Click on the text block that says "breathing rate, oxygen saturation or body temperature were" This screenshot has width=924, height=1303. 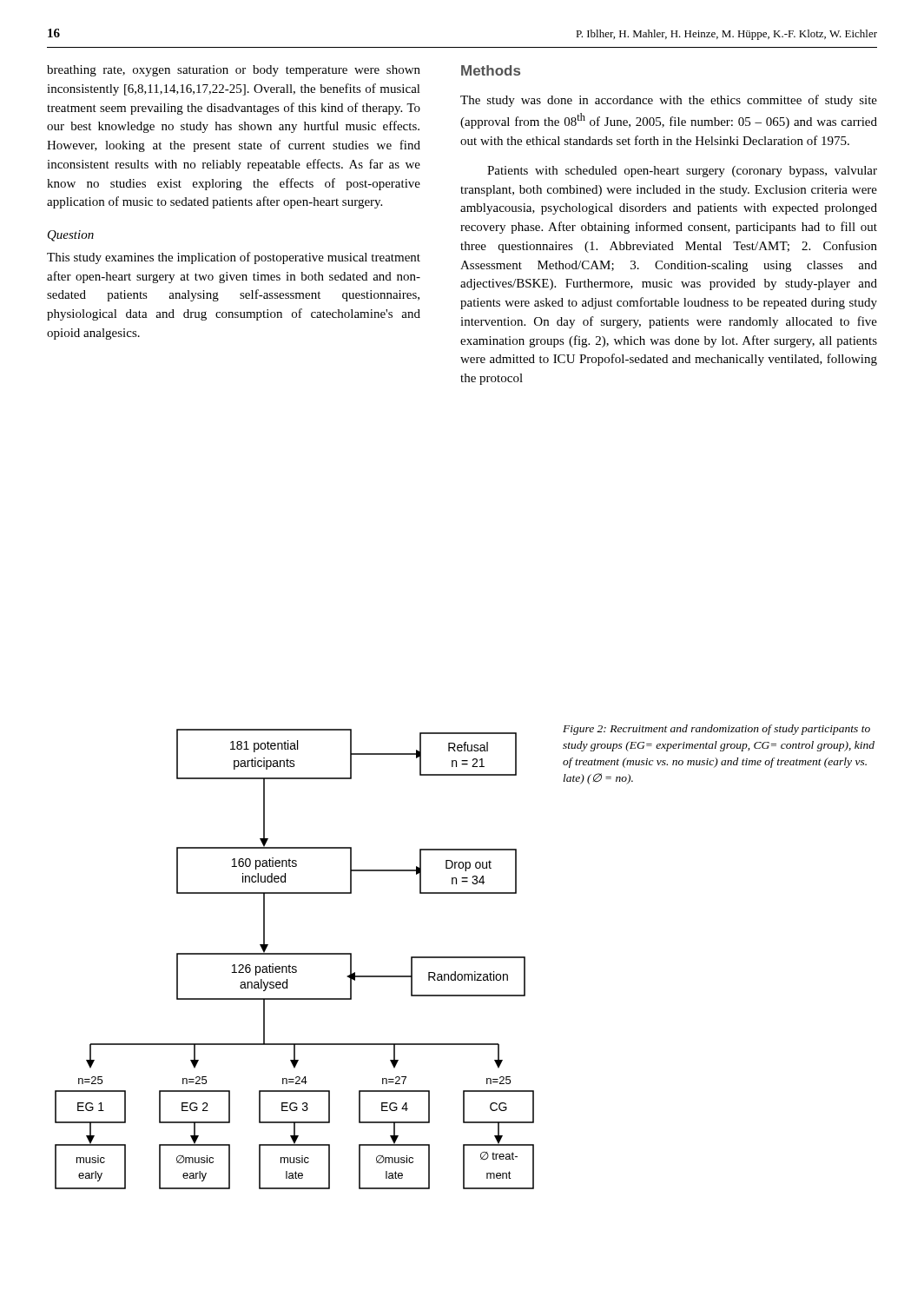coord(234,136)
